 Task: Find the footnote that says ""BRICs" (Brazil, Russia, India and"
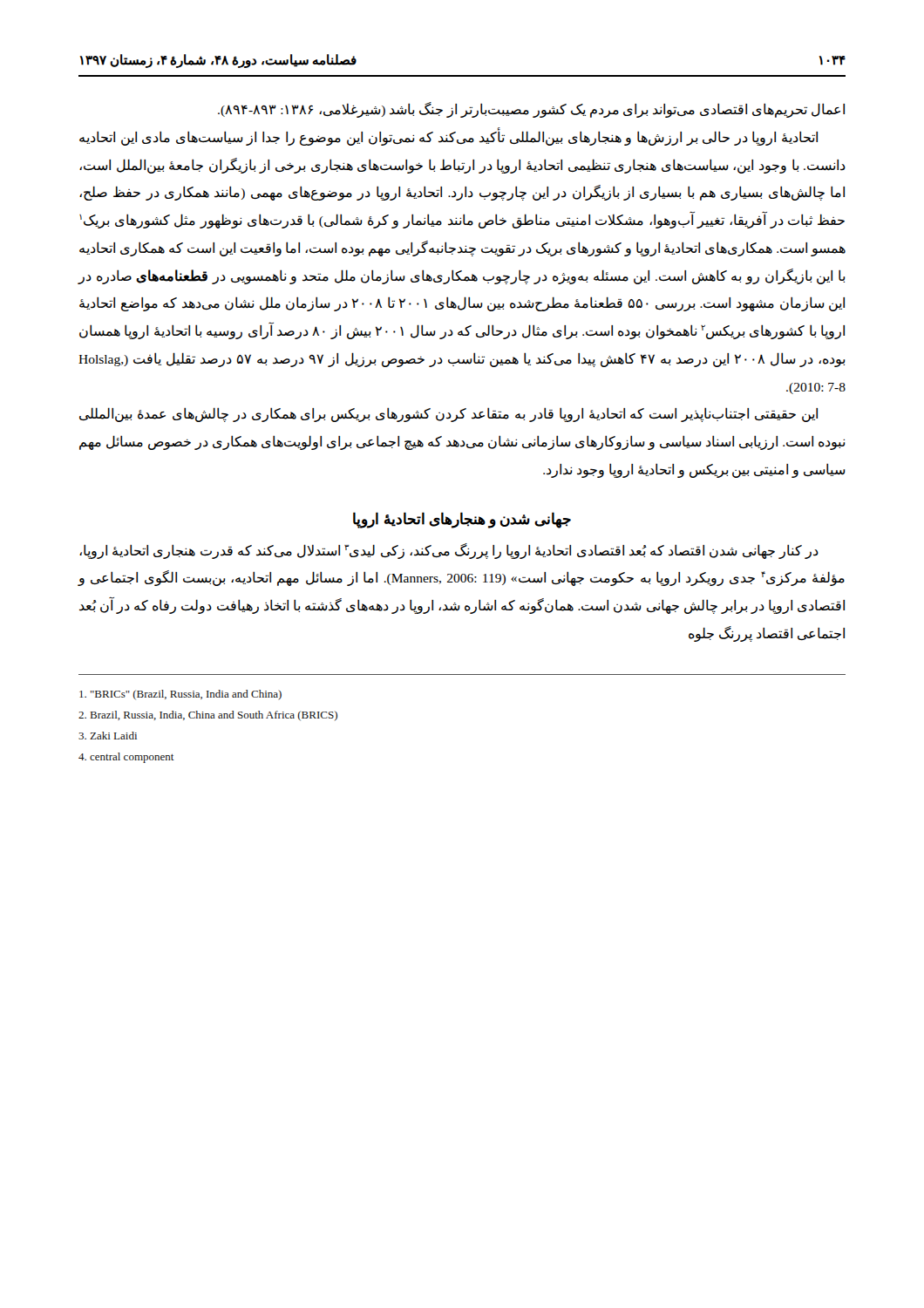[x=180, y=695]
